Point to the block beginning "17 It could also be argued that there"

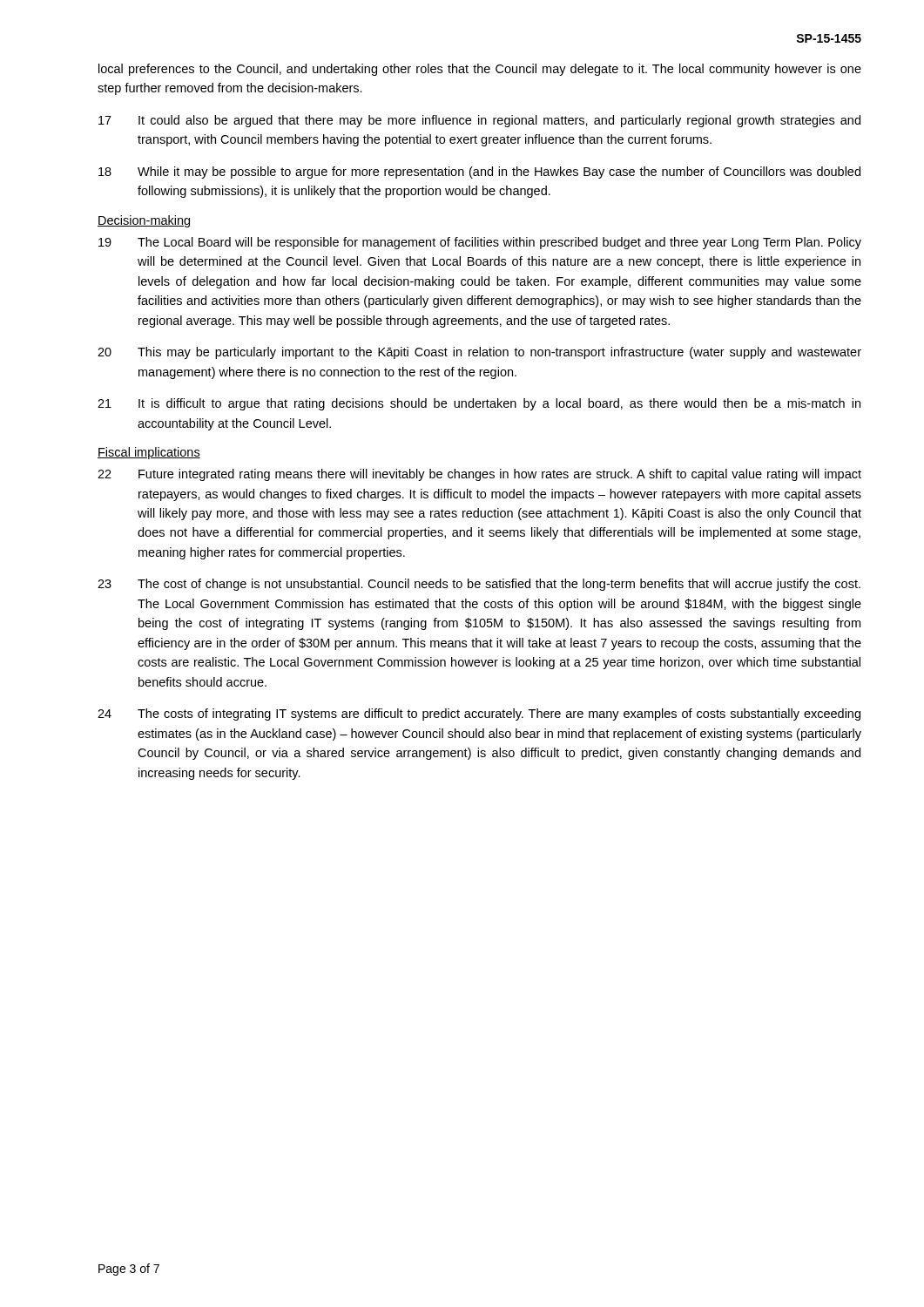pos(479,130)
